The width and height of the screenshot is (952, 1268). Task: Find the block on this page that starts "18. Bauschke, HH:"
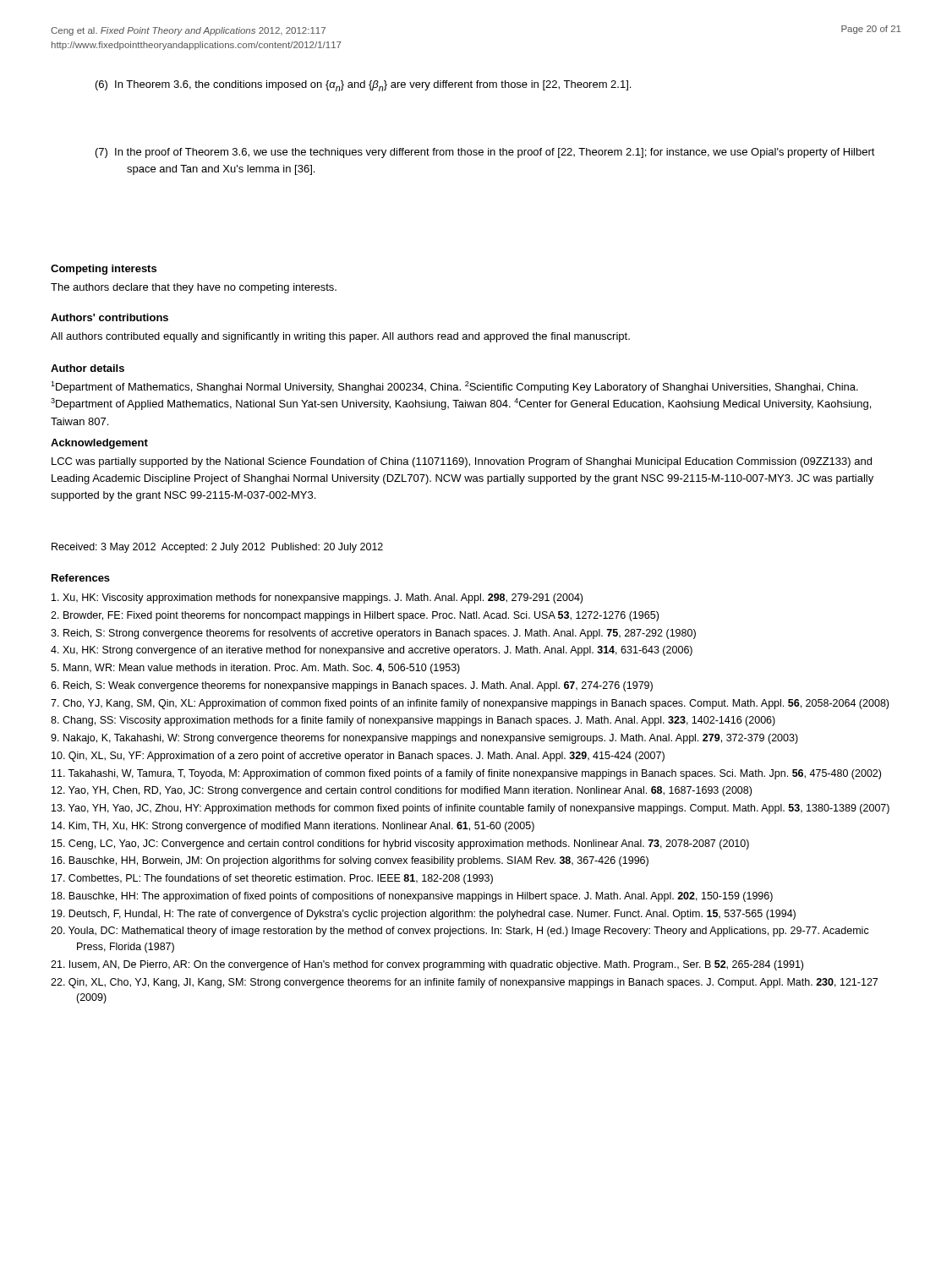point(412,896)
